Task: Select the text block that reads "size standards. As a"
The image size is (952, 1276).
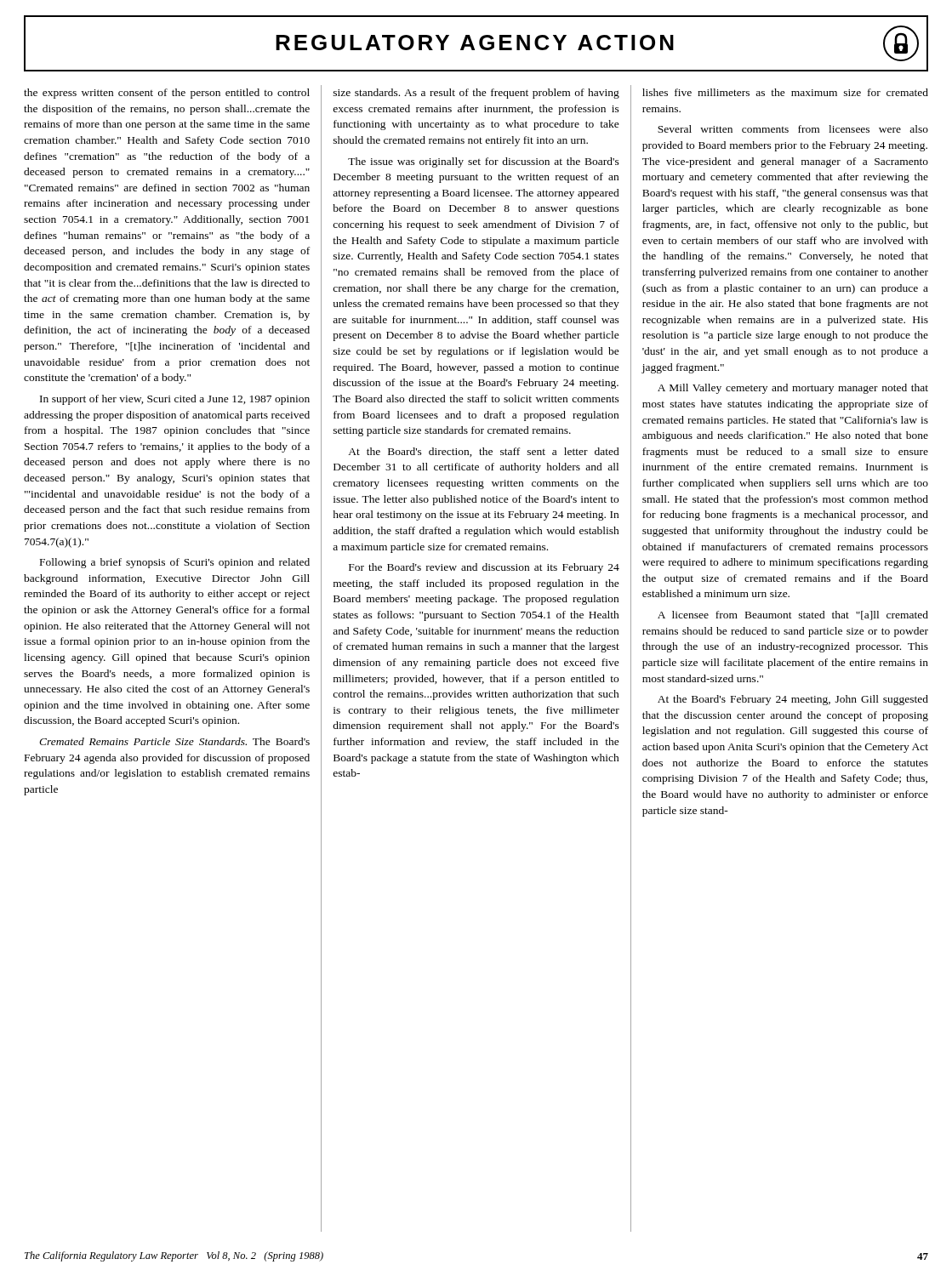Action: pos(476,433)
